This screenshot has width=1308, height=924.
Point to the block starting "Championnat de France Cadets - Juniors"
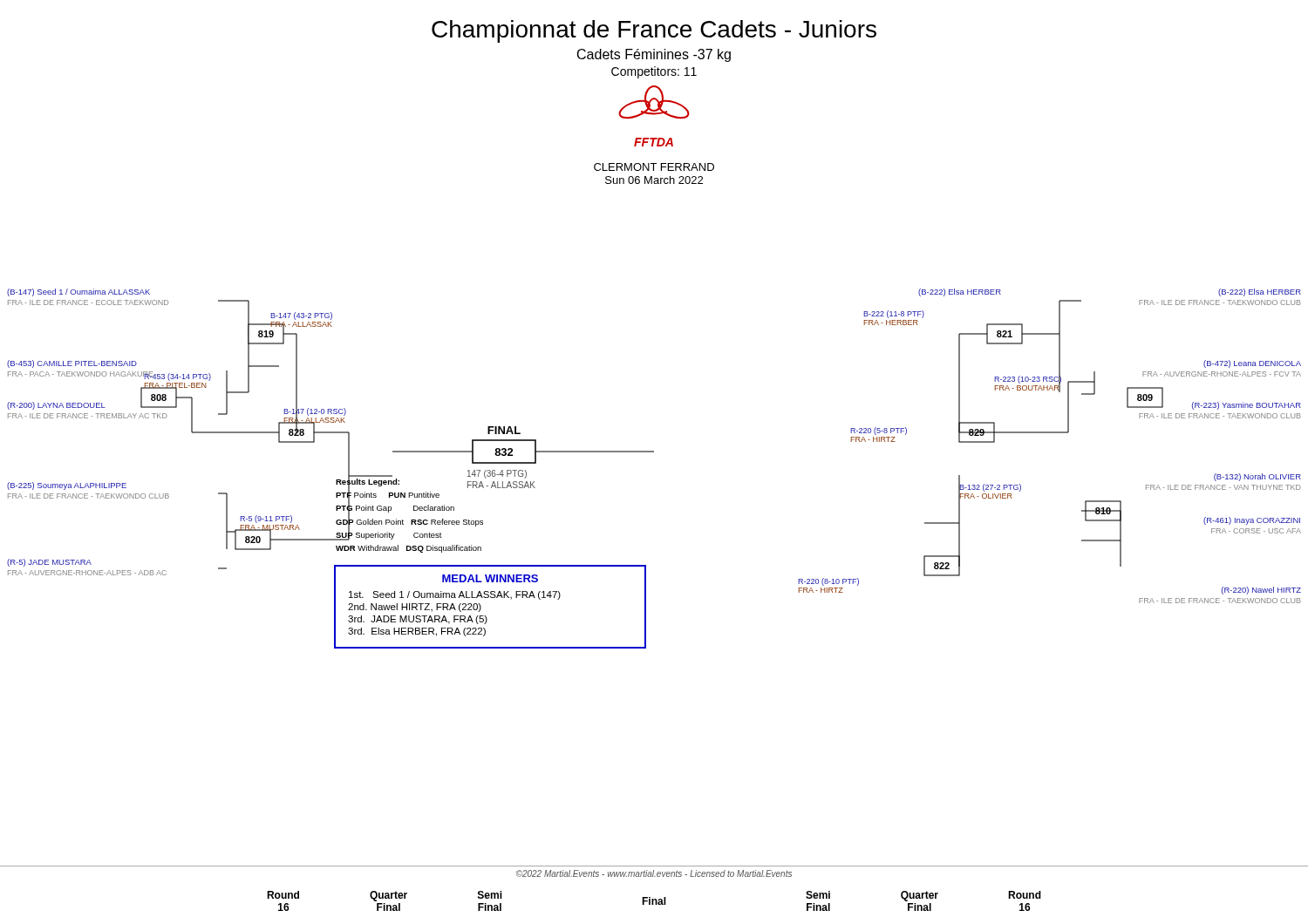tap(654, 29)
